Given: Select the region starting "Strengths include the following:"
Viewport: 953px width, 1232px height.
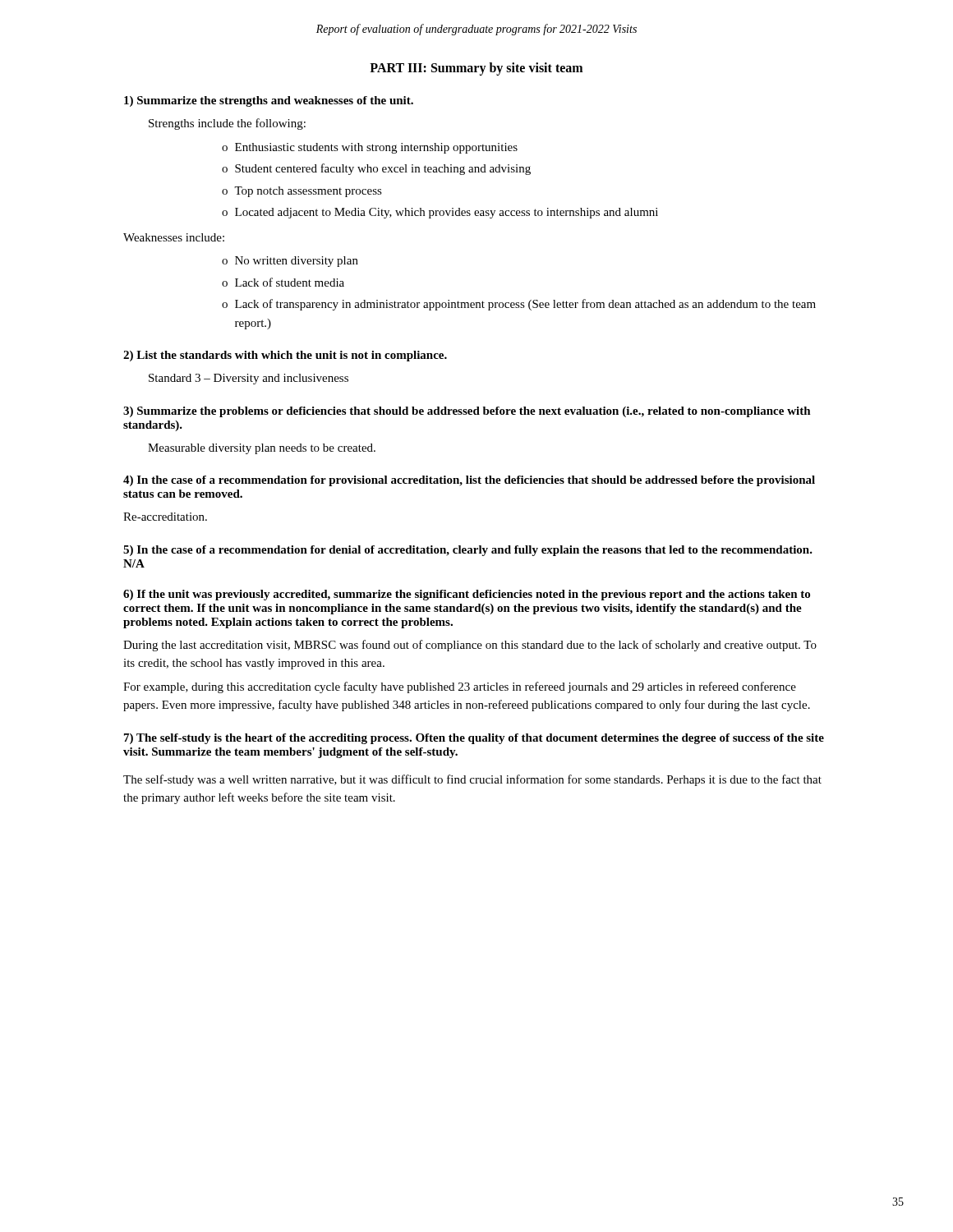Looking at the screenshot, I should tap(227, 123).
